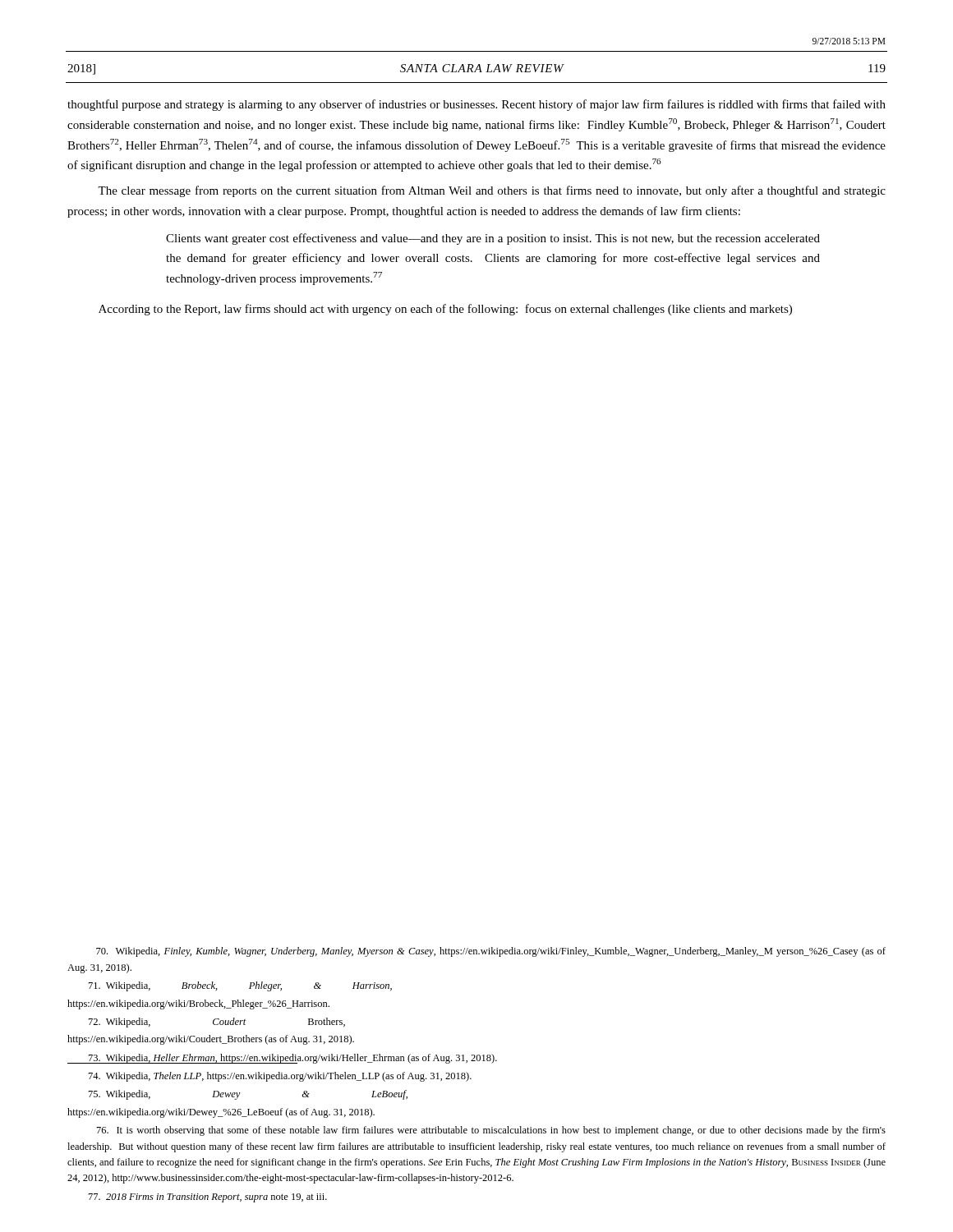Image resolution: width=953 pixels, height=1232 pixels.
Task: Click on the footnote containing "Wikipedia, Dewey & LeBoeuf, https://en.wikipedia.org/wiki/Dewey_%26_LeBoeuf (as of Aug."
Action: point(124,1094)
